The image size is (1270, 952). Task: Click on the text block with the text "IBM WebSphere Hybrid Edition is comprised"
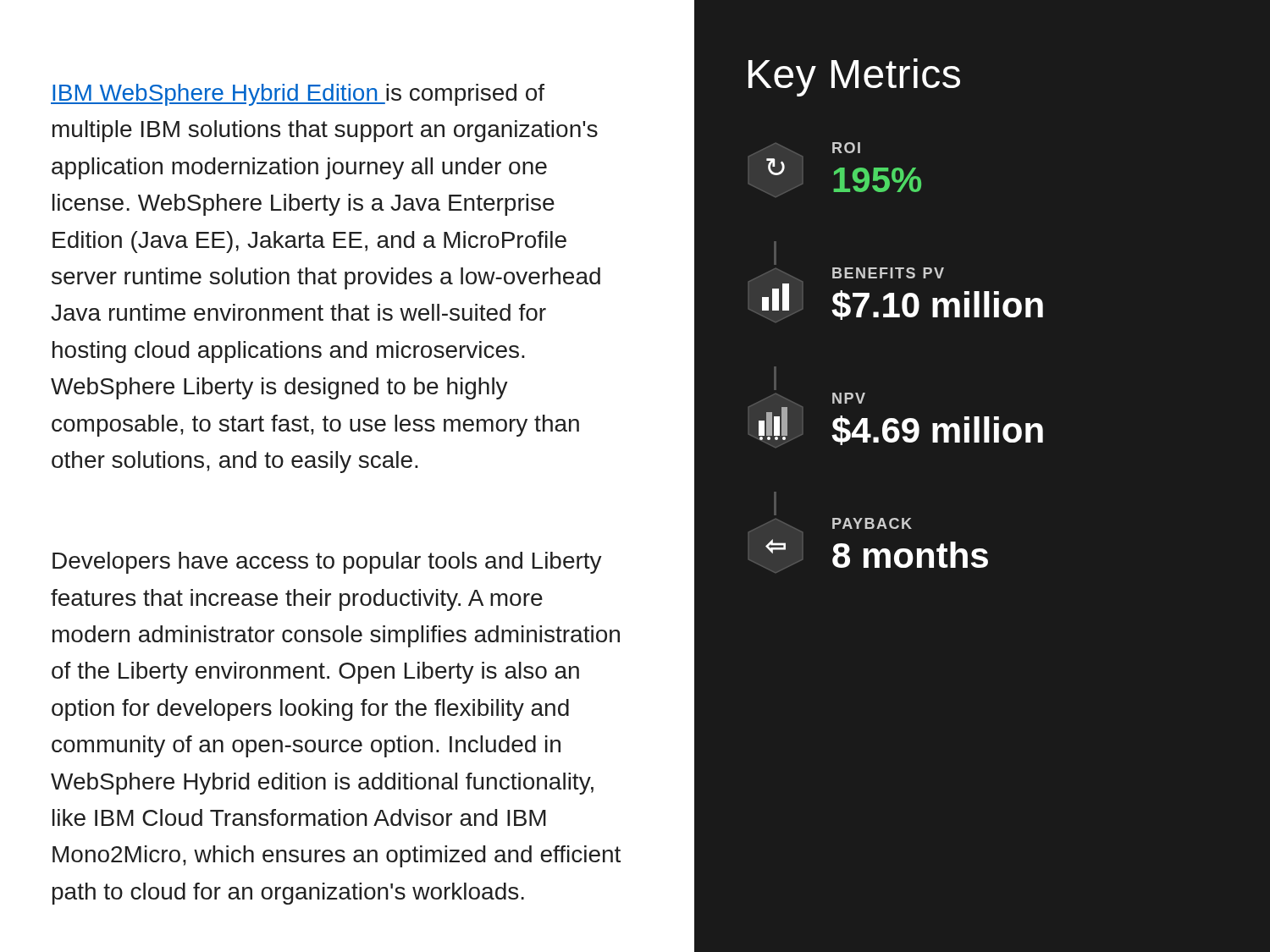click(x=339, y=276)
